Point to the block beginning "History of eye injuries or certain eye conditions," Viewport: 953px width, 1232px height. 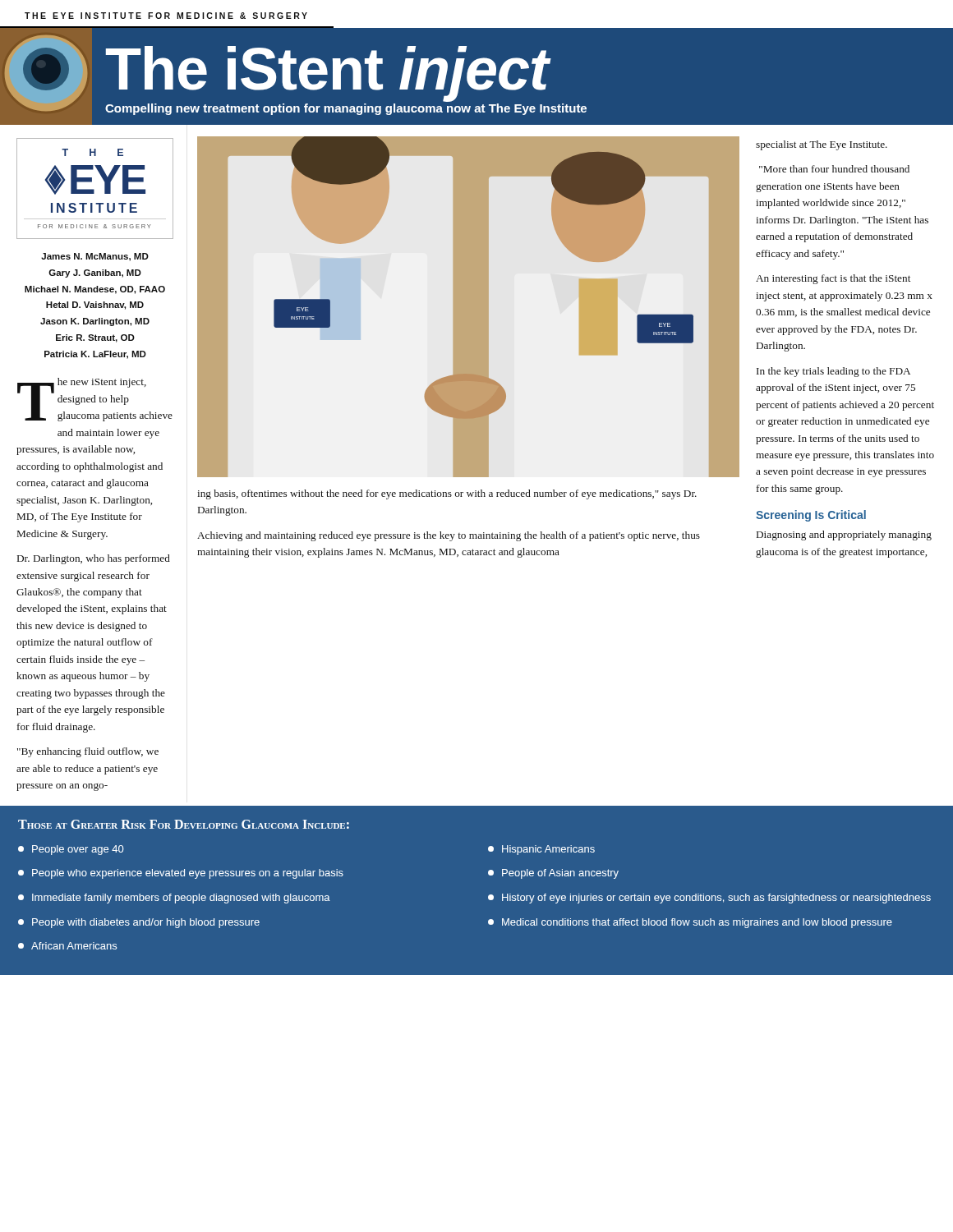click(x=710, y=898)
